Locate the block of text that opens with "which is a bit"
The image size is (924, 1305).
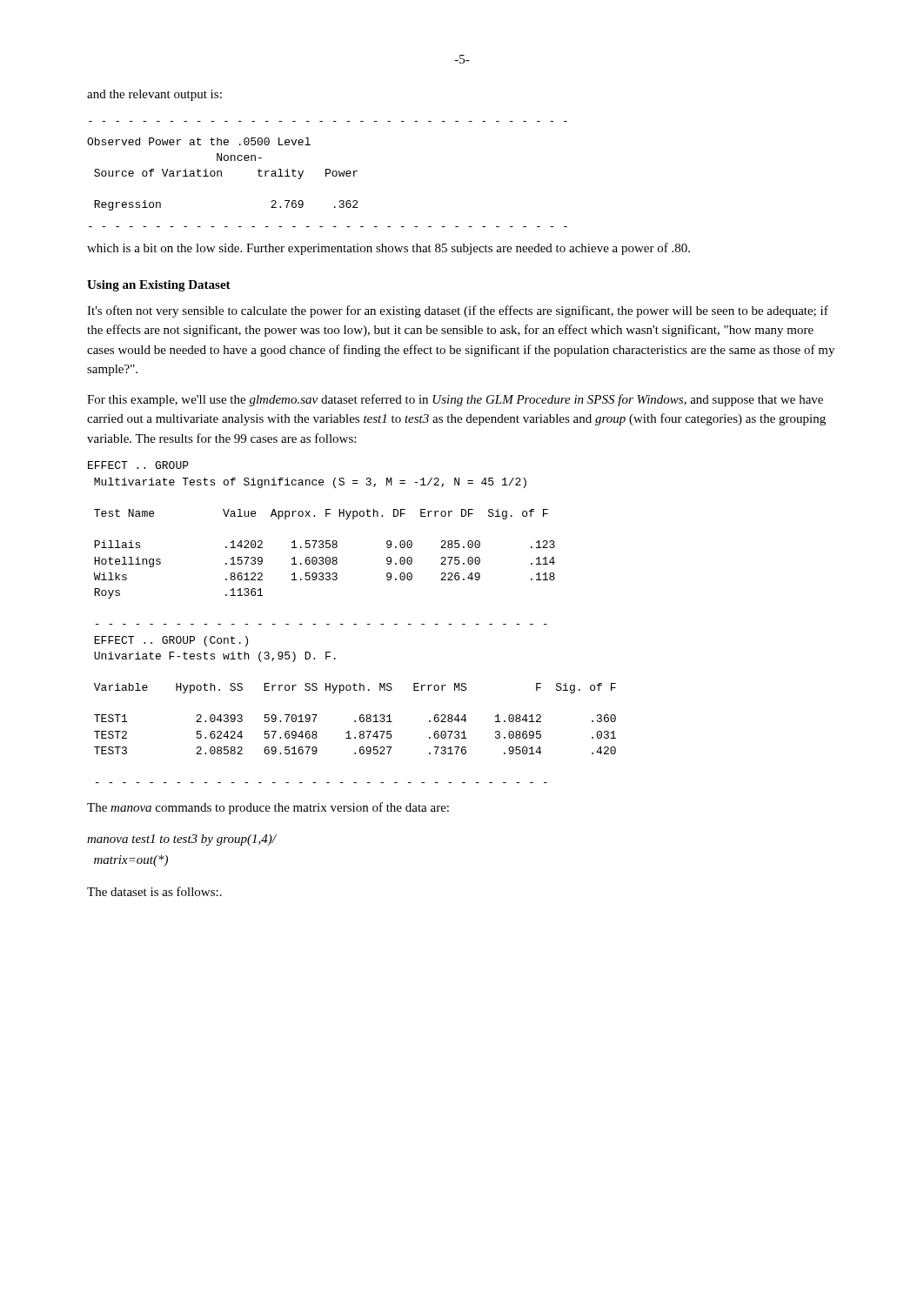(389, 248)
